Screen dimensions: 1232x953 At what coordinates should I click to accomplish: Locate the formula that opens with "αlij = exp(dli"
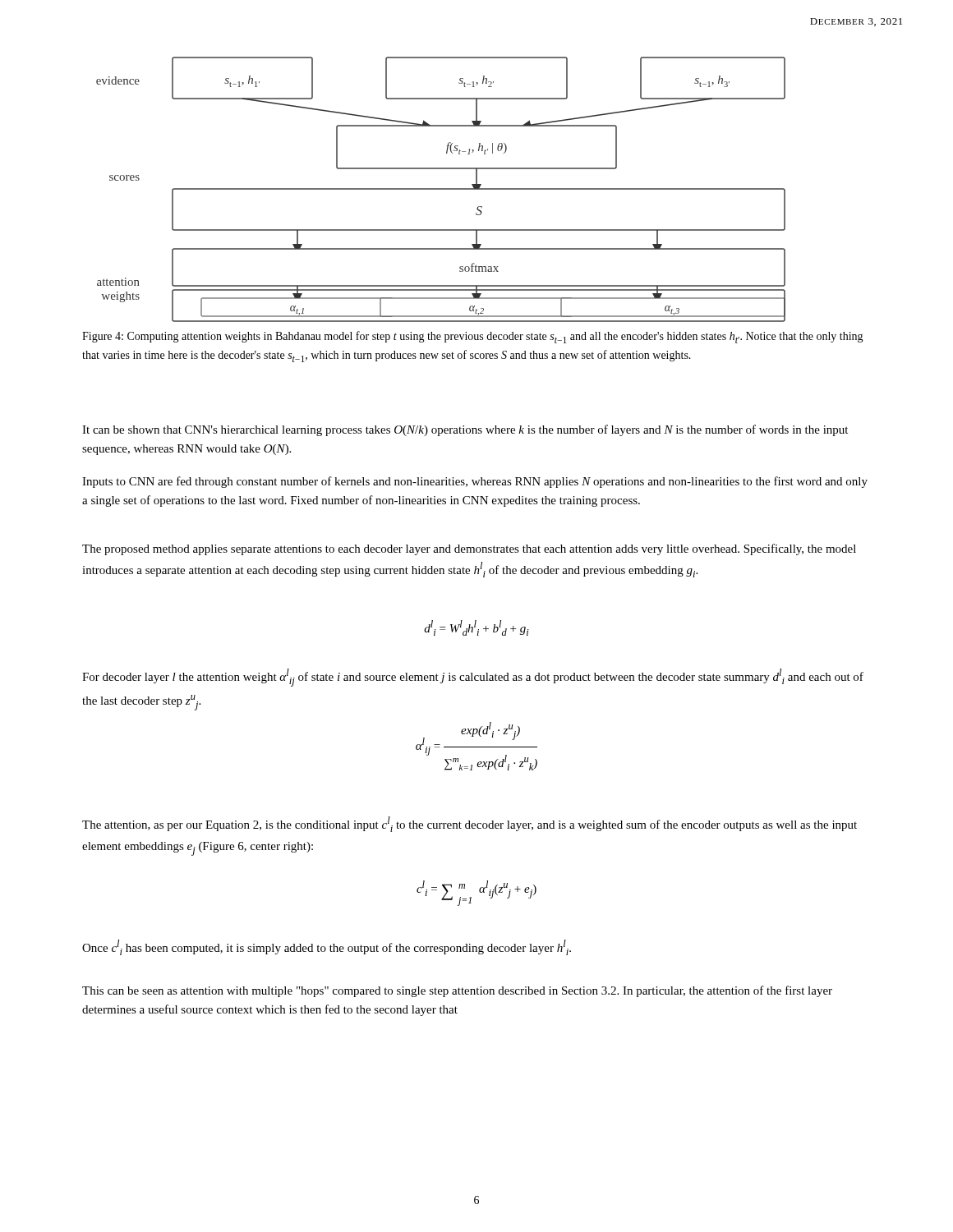click(476, 747)
